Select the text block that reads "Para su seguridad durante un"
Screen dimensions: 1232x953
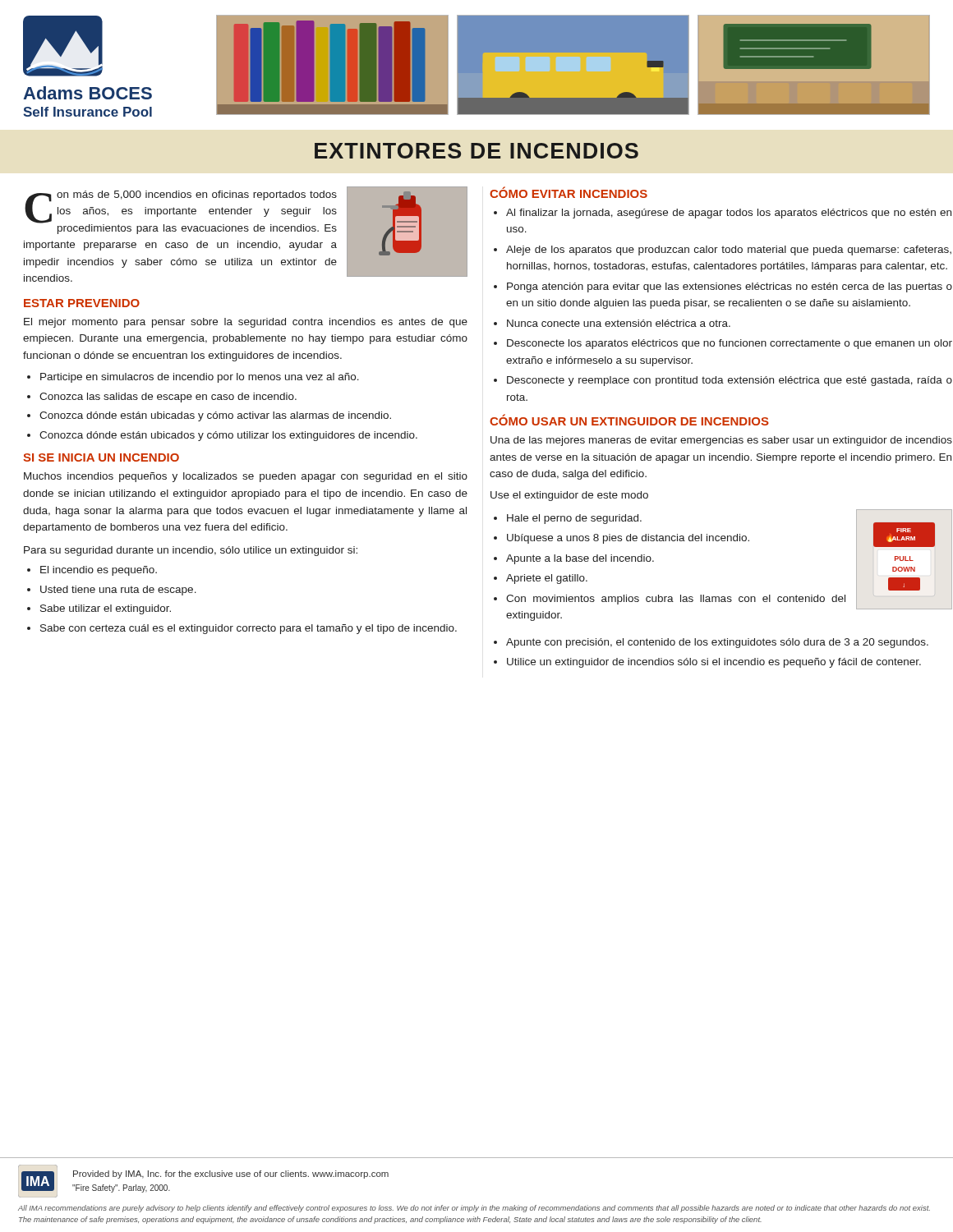coord(191,549)
